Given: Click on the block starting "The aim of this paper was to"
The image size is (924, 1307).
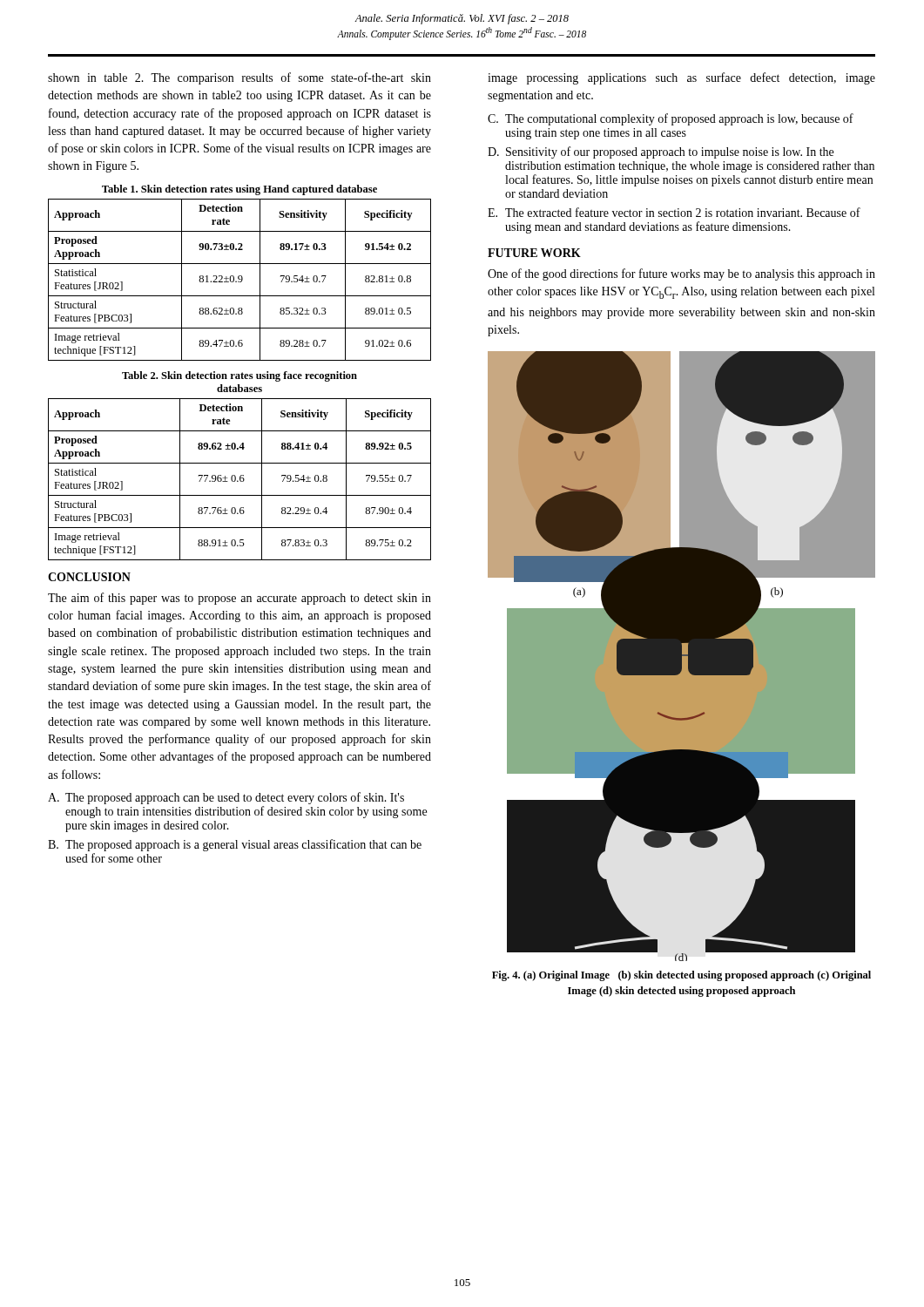Looking at the screenshot, I should pos(239,687).
